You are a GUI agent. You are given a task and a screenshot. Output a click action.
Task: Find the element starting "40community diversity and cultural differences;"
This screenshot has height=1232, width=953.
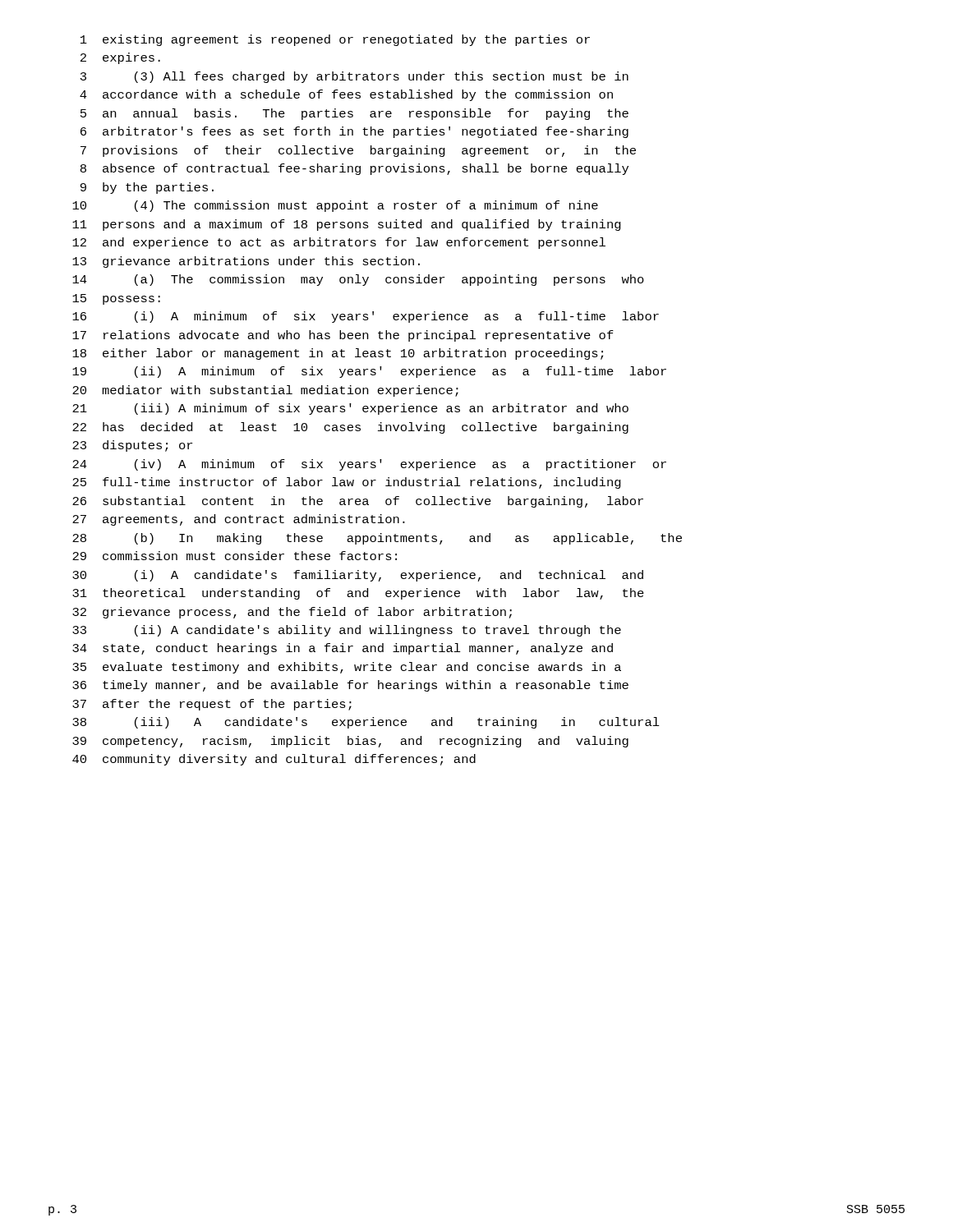(x=476, y=760)
